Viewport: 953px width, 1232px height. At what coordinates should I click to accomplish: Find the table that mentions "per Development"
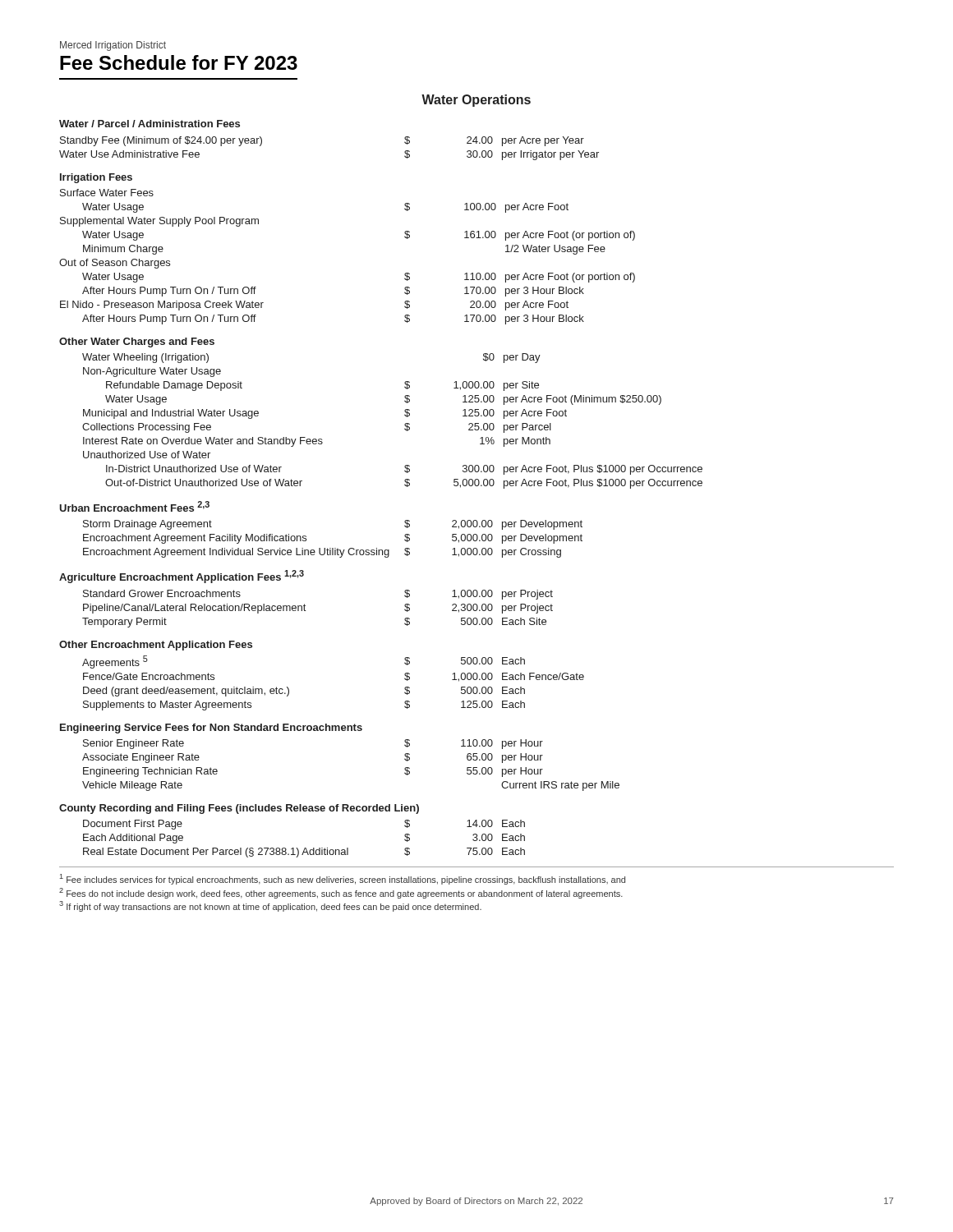(476, 538)
